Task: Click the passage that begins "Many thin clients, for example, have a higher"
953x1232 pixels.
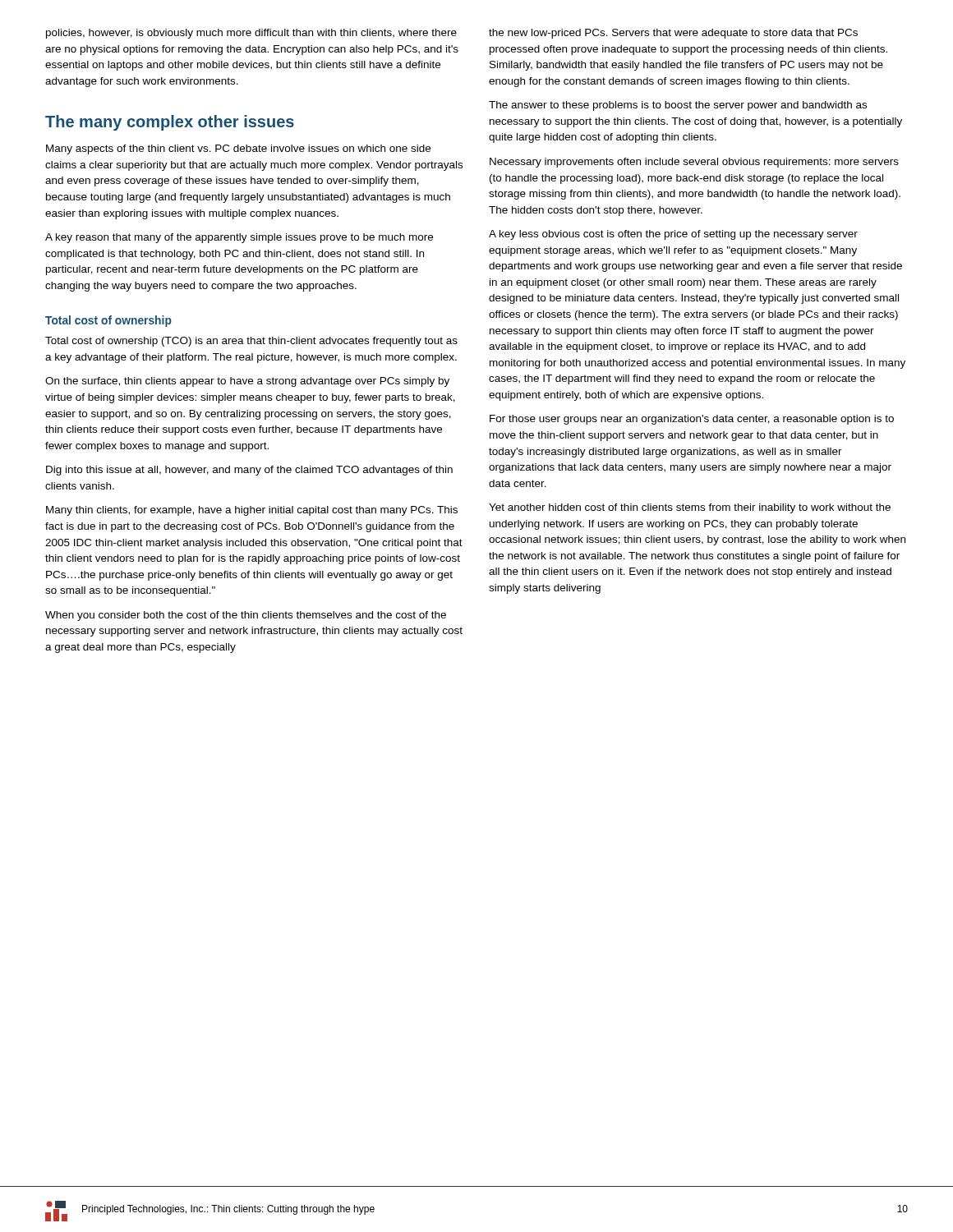Action: coord(255,550)
